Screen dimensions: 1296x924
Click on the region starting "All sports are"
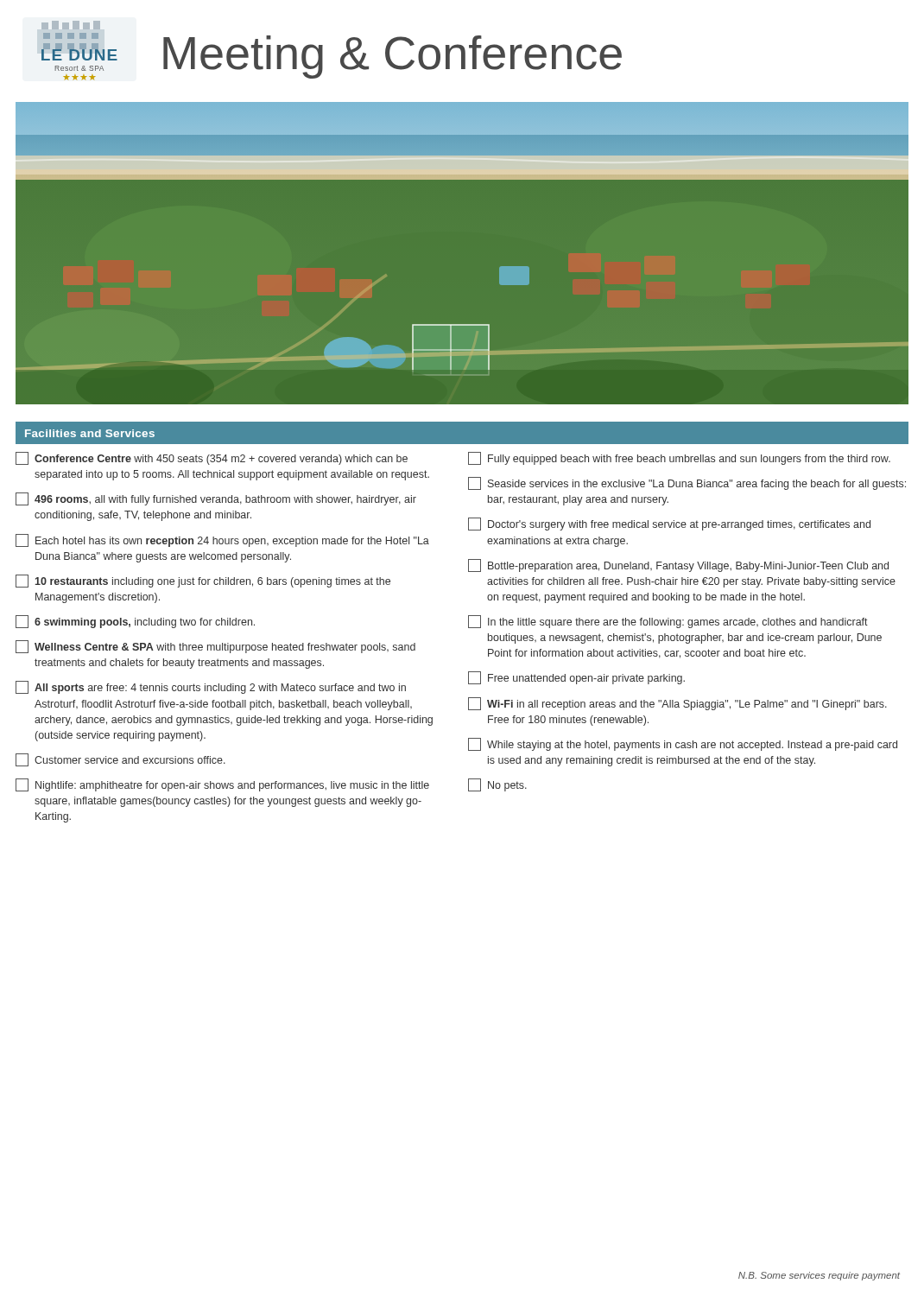point(231,712)
